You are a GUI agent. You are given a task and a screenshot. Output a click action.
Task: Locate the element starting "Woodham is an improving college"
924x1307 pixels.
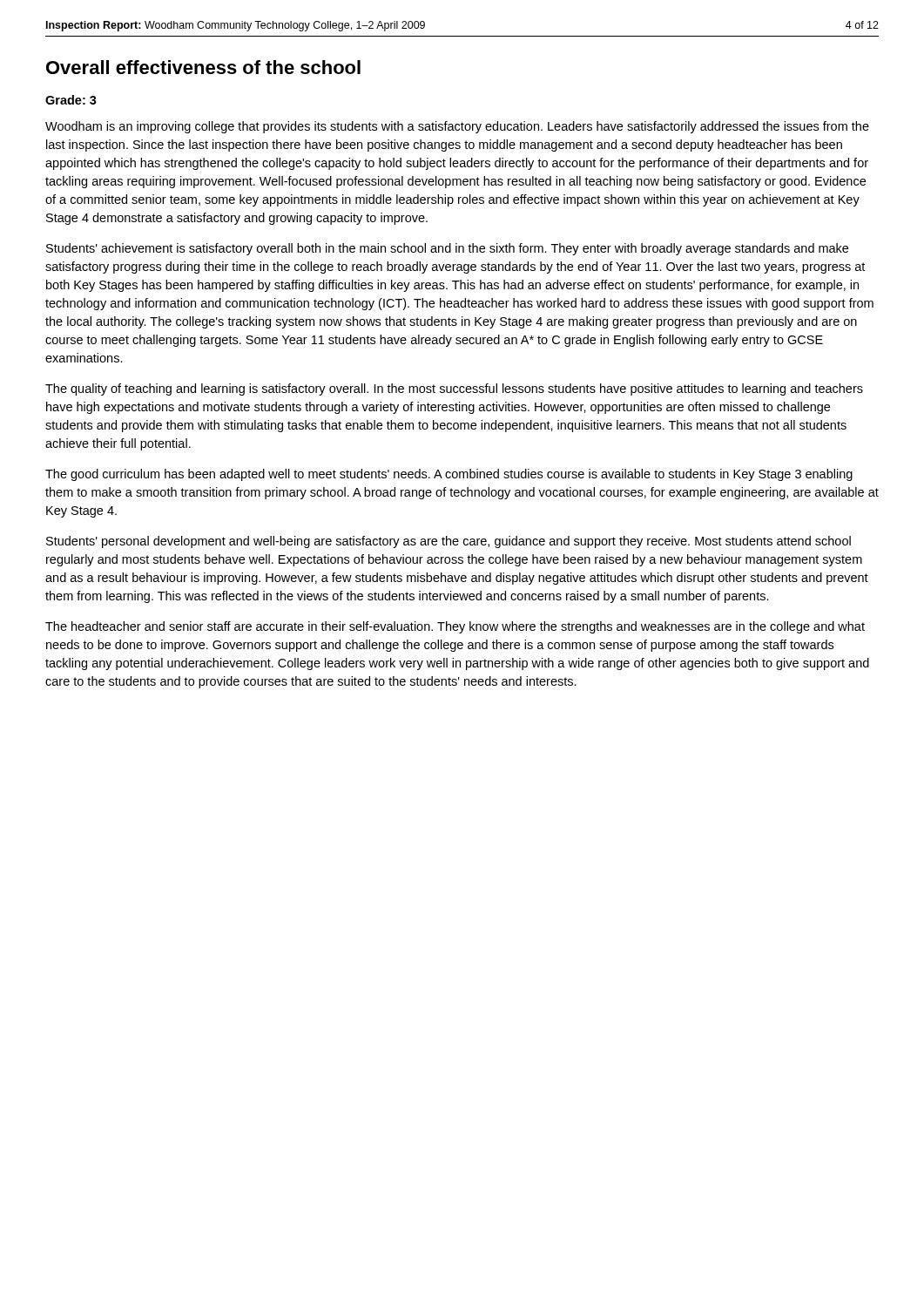point(457,172)
